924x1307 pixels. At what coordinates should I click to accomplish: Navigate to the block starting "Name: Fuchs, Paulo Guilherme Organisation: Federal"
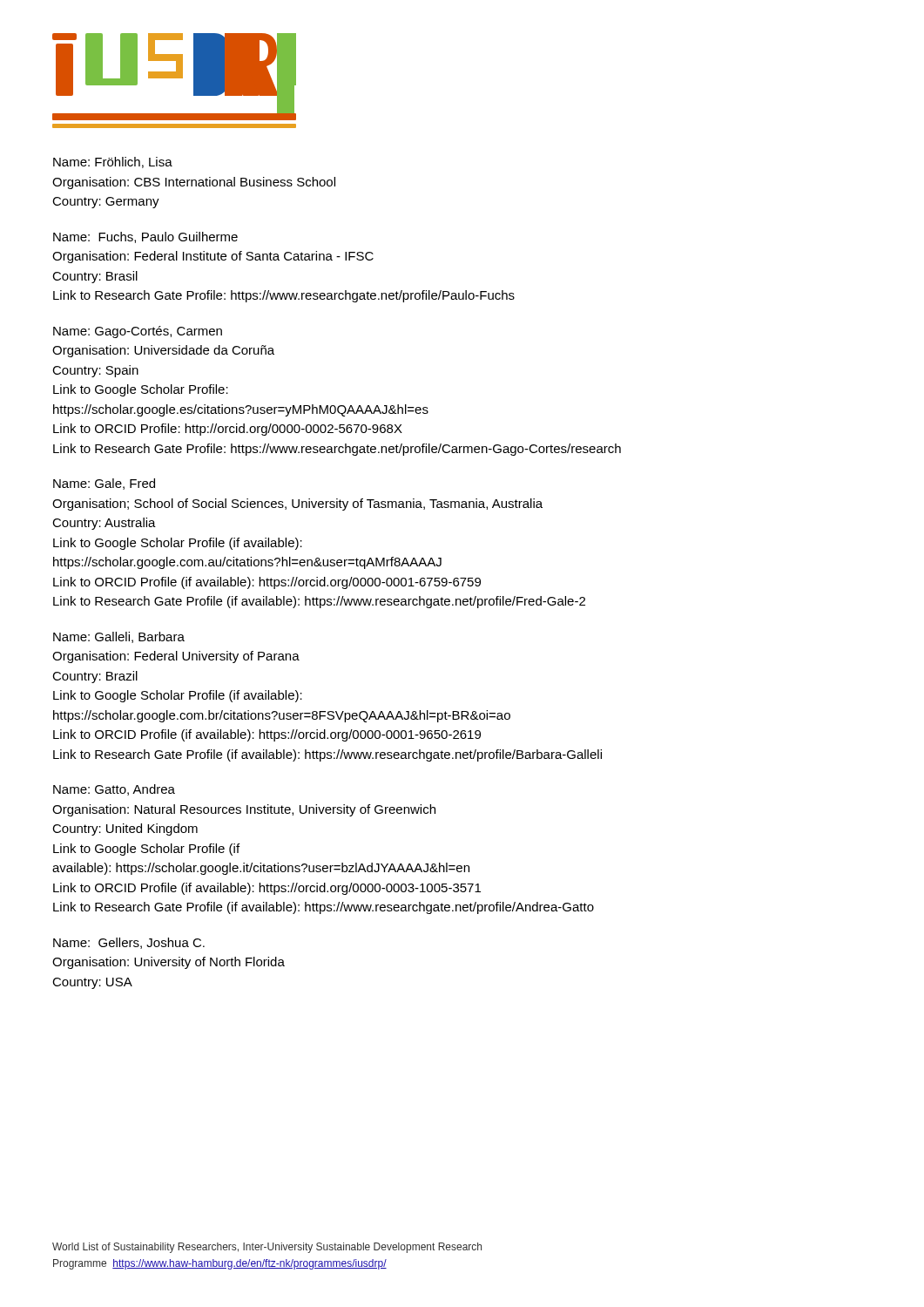(x=284, y=266)
